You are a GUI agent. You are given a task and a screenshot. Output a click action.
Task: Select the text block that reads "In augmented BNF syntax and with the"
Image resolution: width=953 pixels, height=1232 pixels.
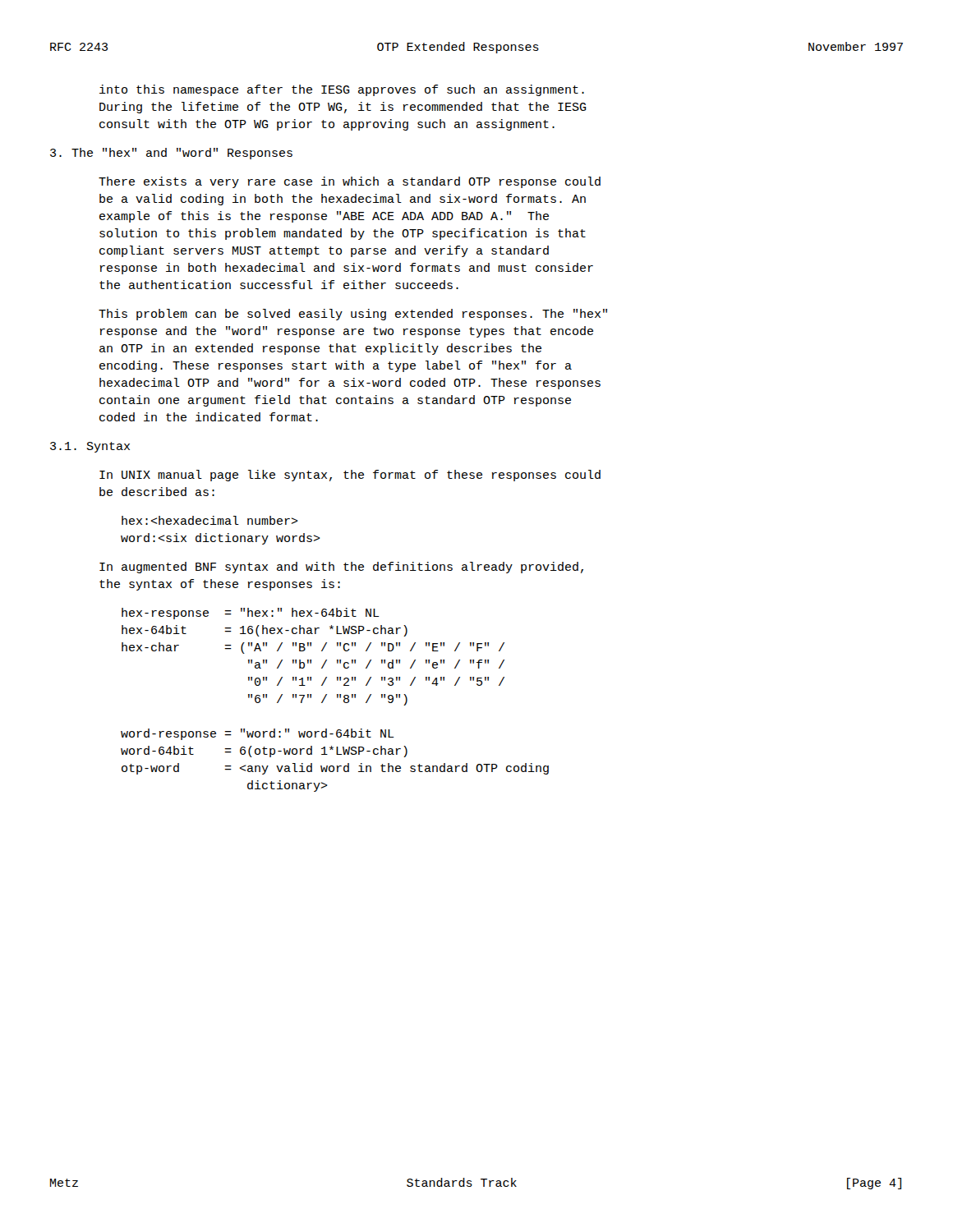pyautogui.click(x=343, y=577)
